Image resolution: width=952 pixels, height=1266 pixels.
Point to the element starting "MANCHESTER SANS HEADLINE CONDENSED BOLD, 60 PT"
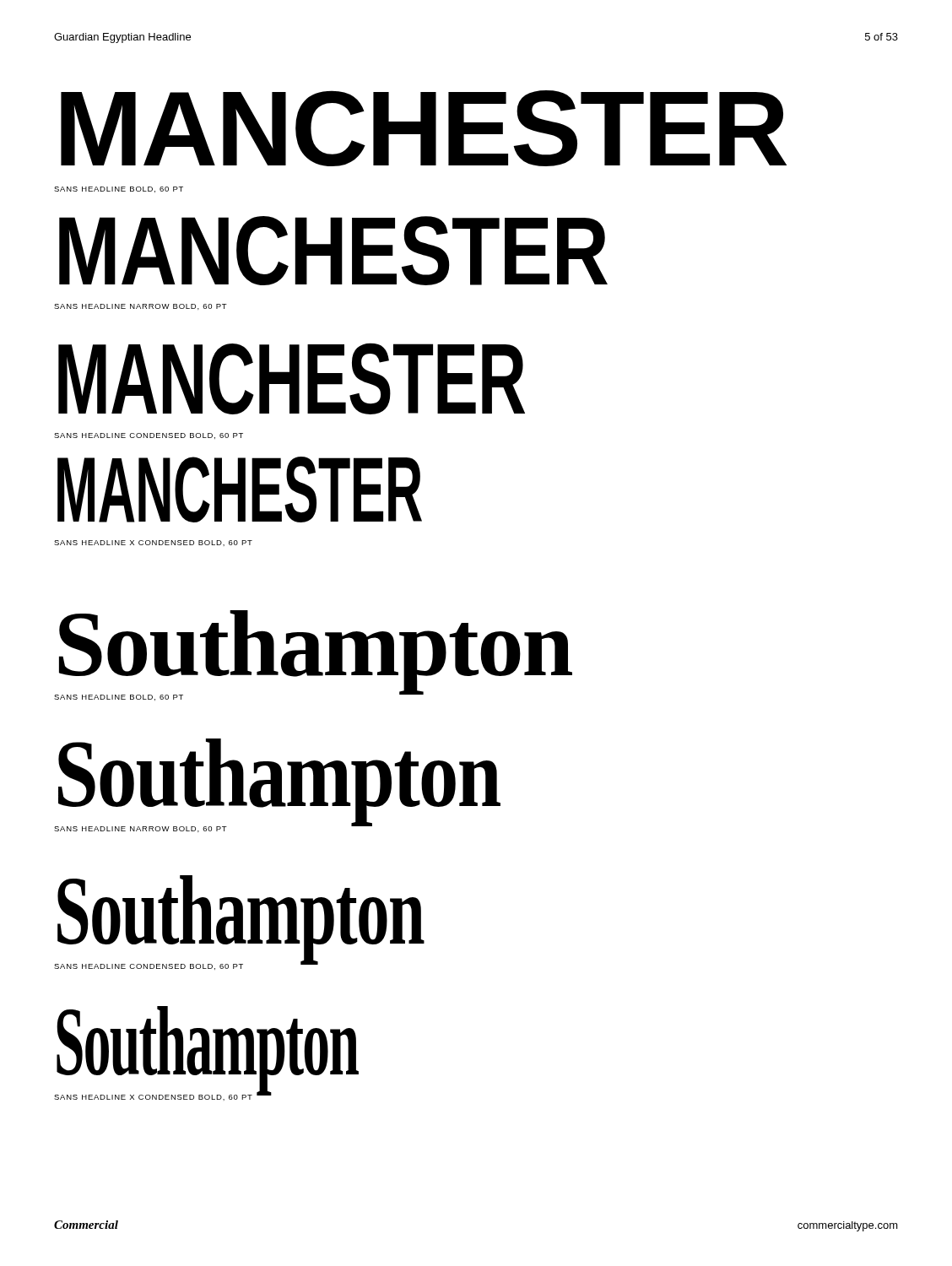coord(476,384)
